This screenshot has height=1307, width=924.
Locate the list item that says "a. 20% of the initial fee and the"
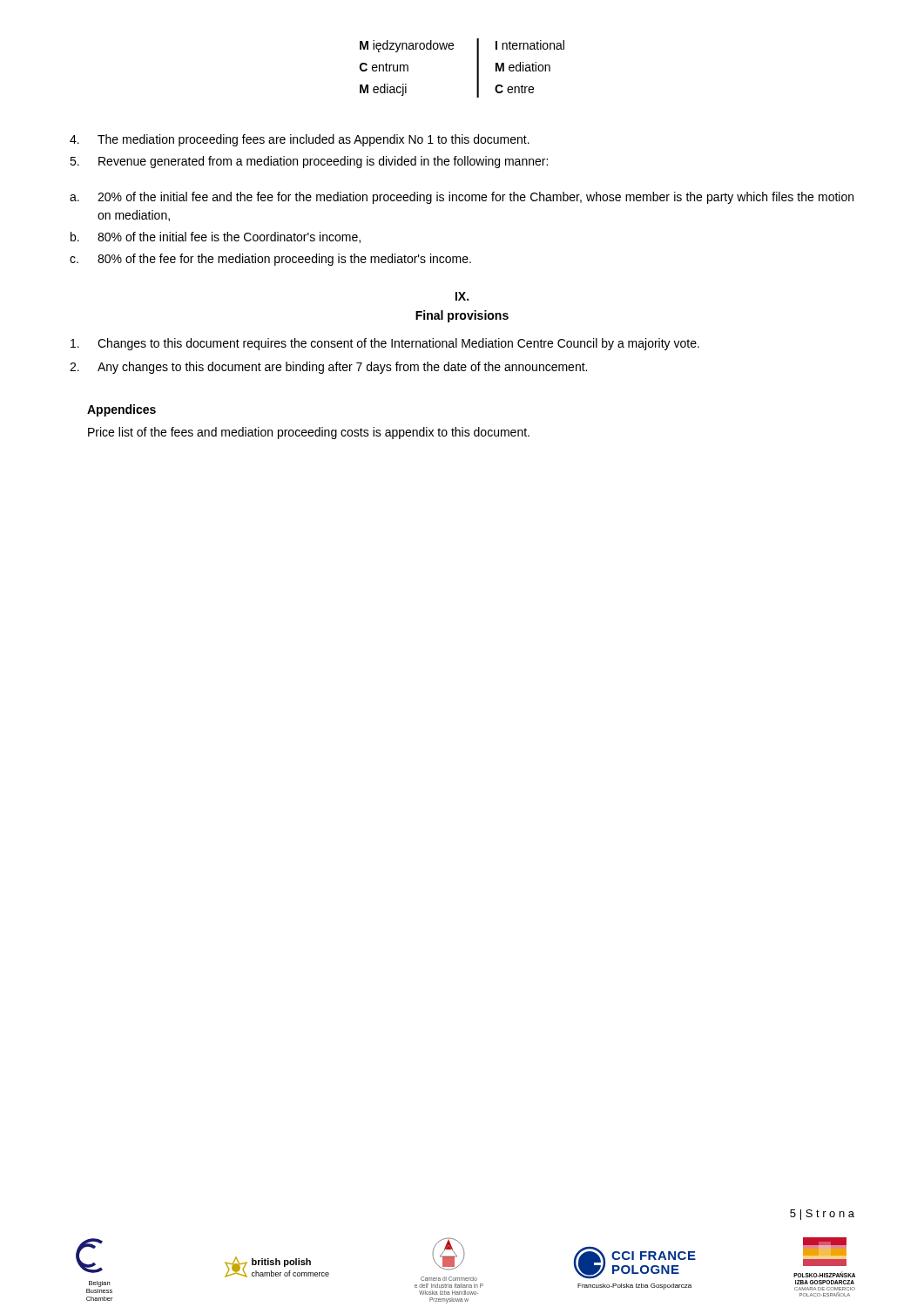[x=462, y=207]
